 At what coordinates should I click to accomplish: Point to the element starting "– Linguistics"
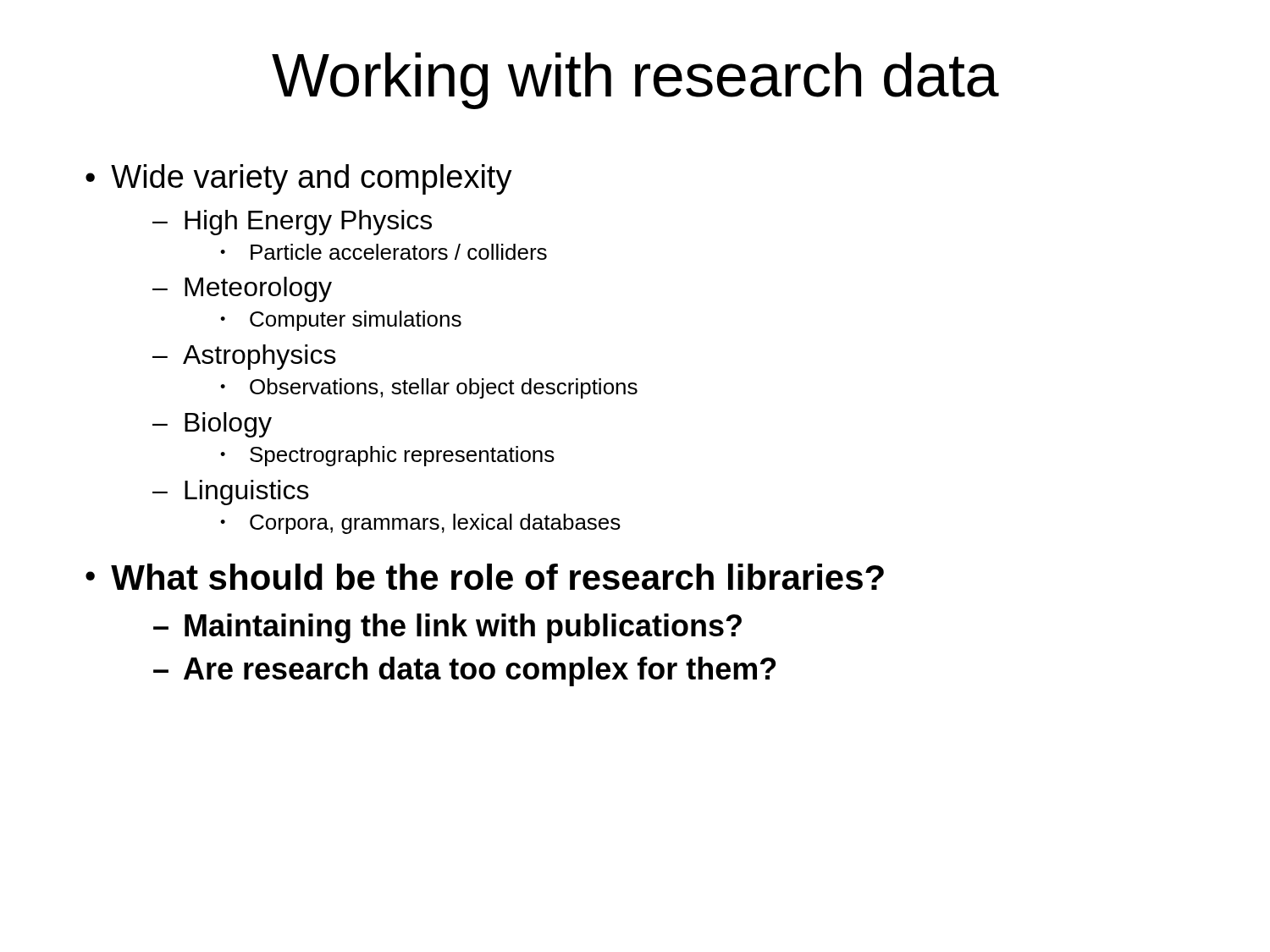231,490
